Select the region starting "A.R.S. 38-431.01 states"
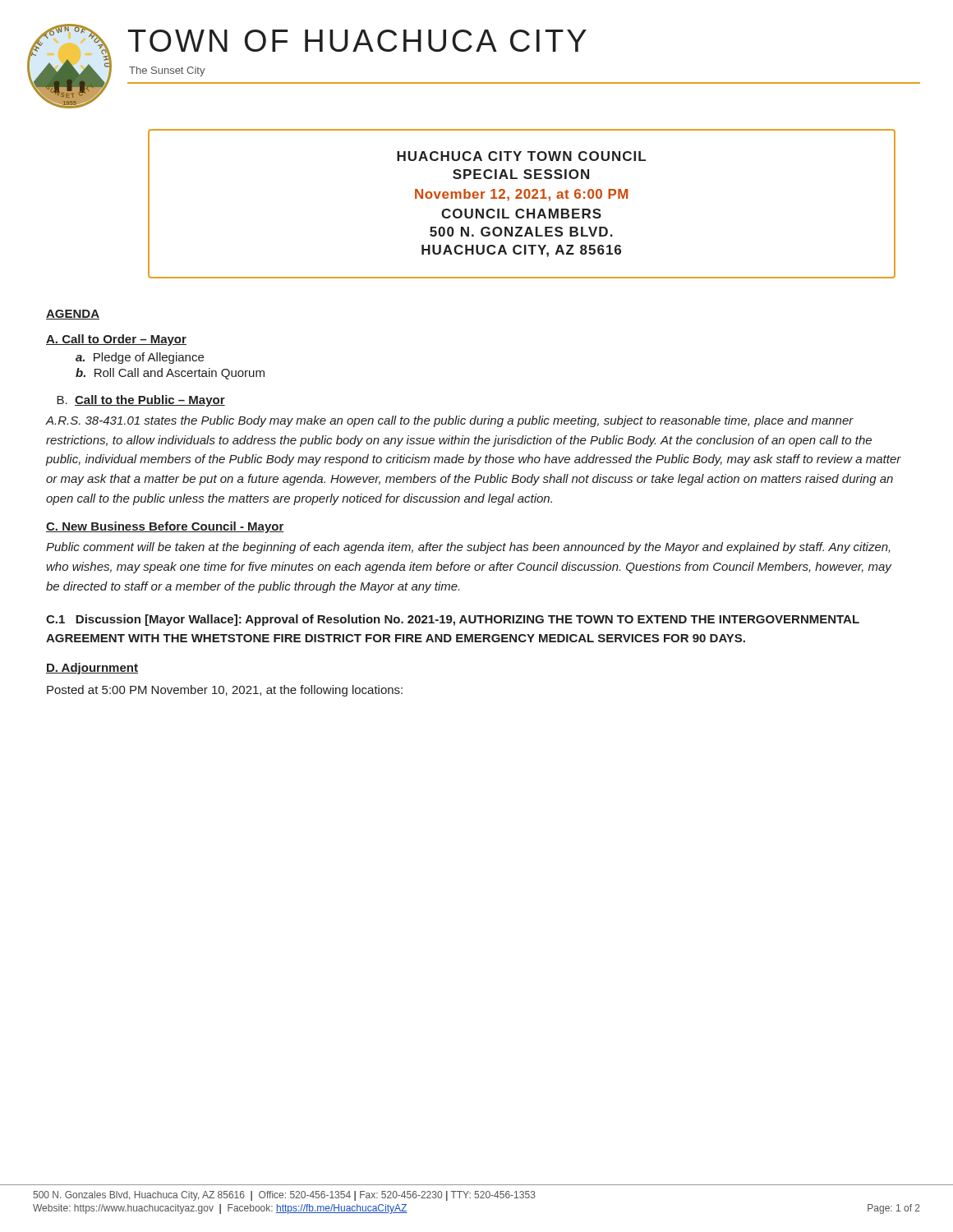The image size is (953, 1232). tap(473, 459)
